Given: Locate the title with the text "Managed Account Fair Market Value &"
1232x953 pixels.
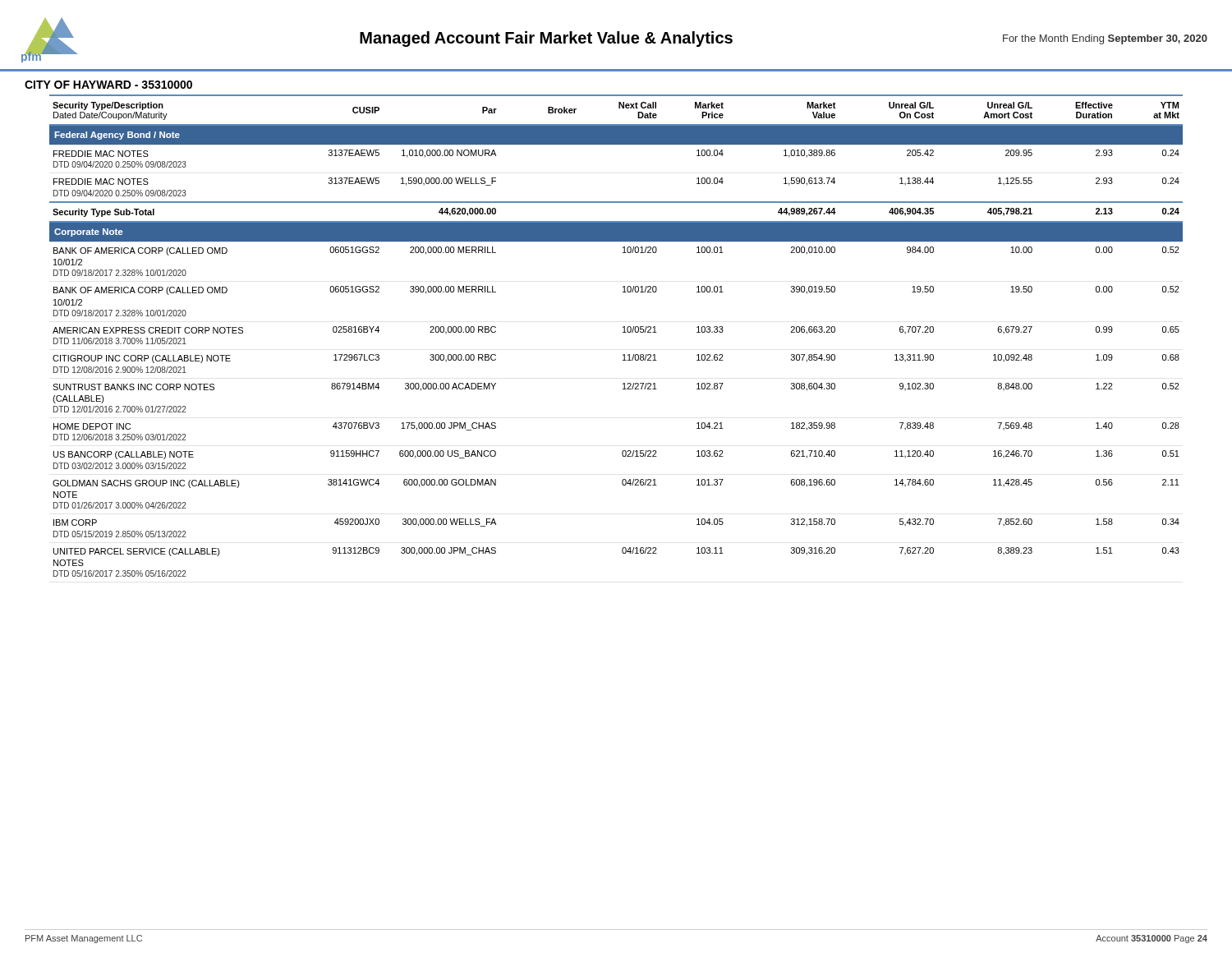Looking at the screenshot, I should pyautogui.click(x=546, y=37).
